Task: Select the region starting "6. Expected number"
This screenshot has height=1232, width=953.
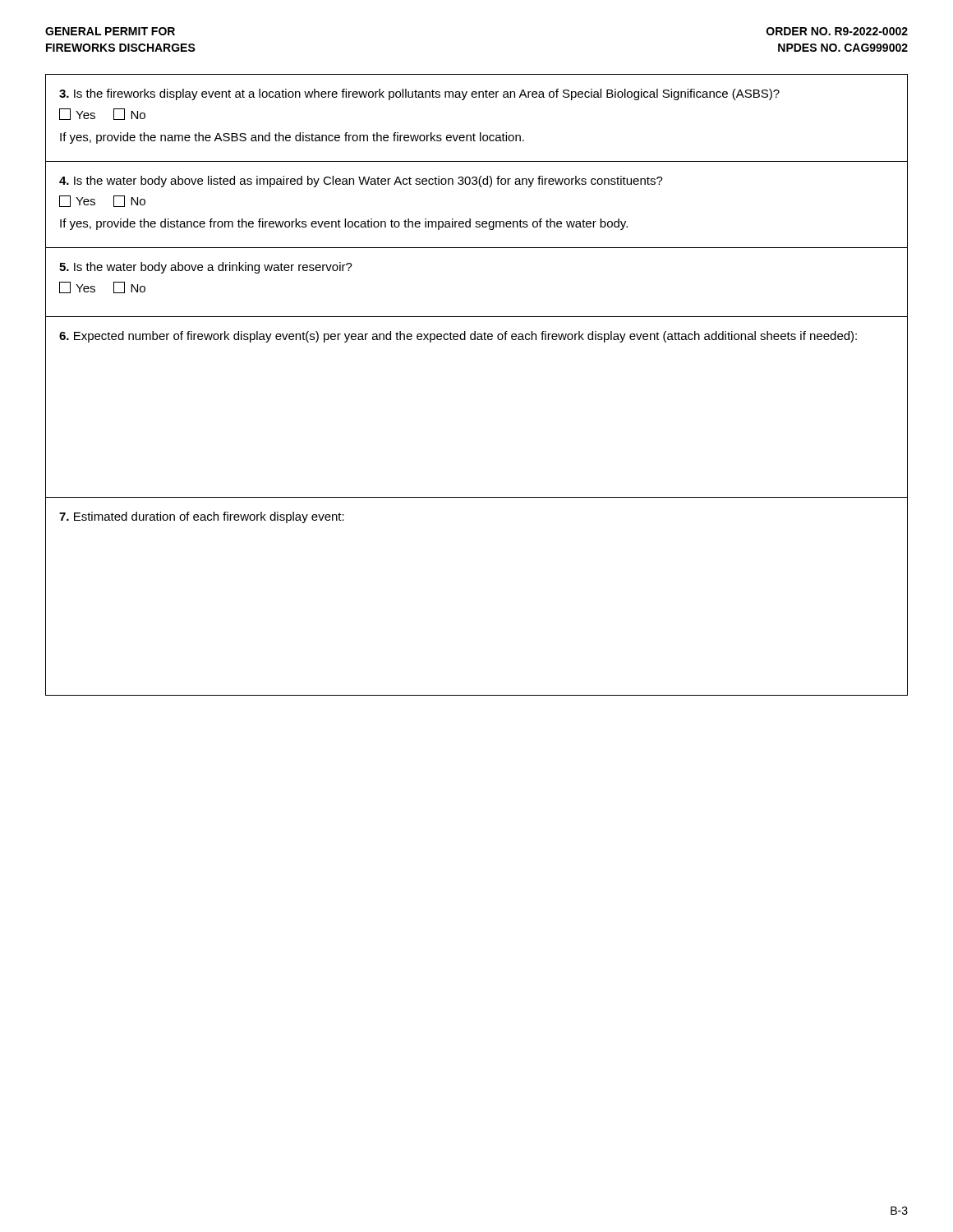Action: click(x=476, y=336)
